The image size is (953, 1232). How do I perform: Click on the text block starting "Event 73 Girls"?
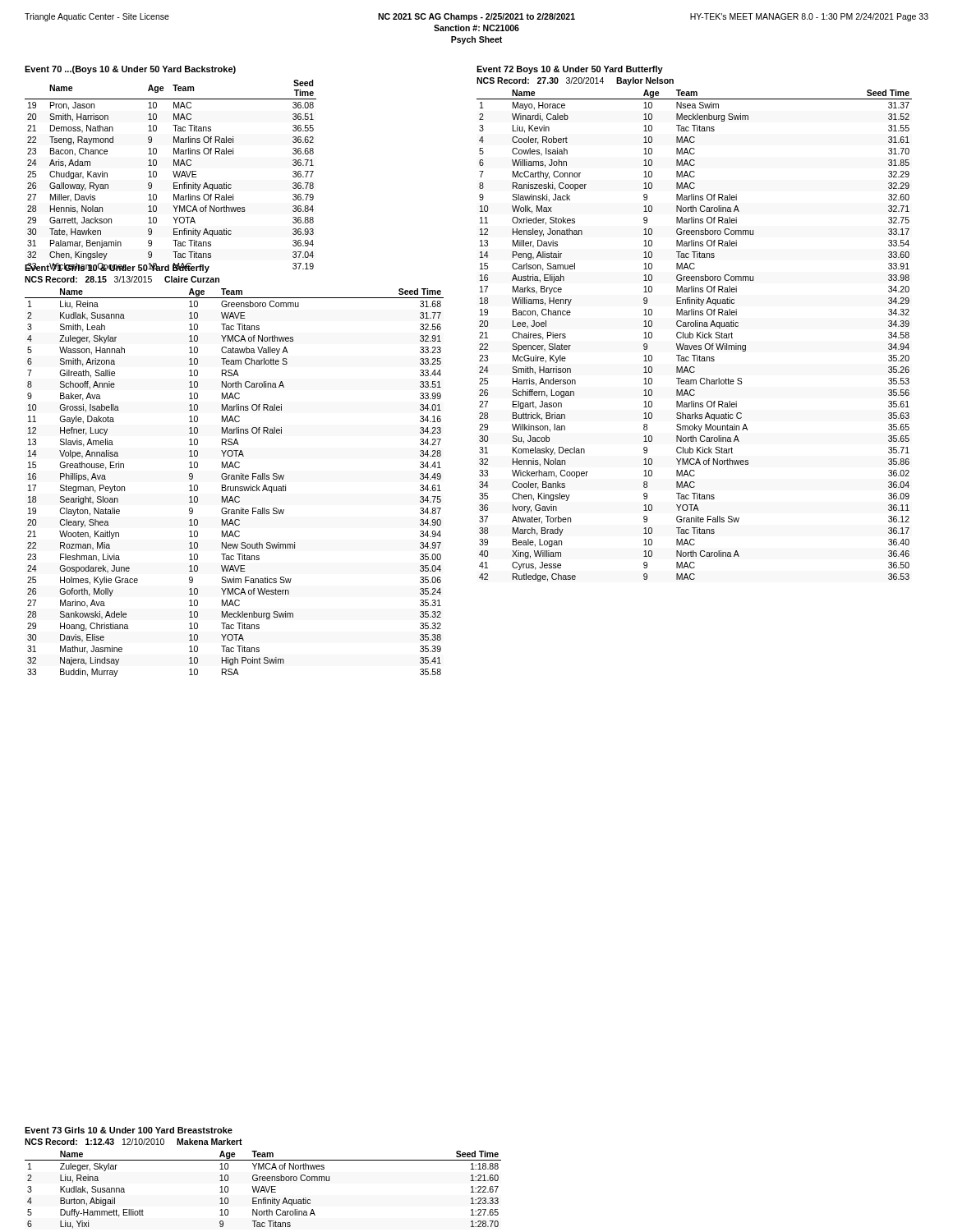pyautogui.click(x=129, y=1130)
